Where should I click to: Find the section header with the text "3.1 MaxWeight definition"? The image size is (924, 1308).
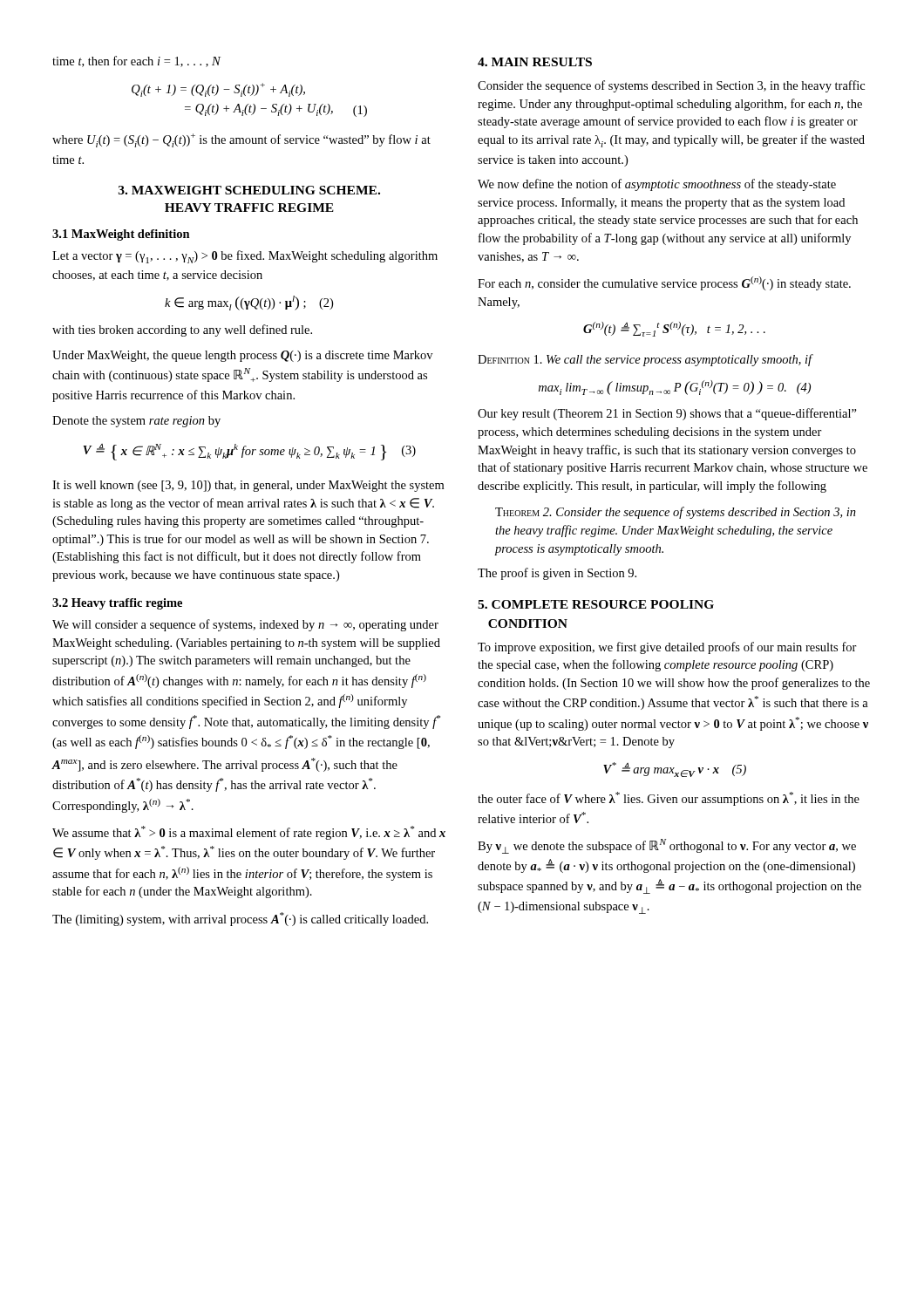pos(121,234)
